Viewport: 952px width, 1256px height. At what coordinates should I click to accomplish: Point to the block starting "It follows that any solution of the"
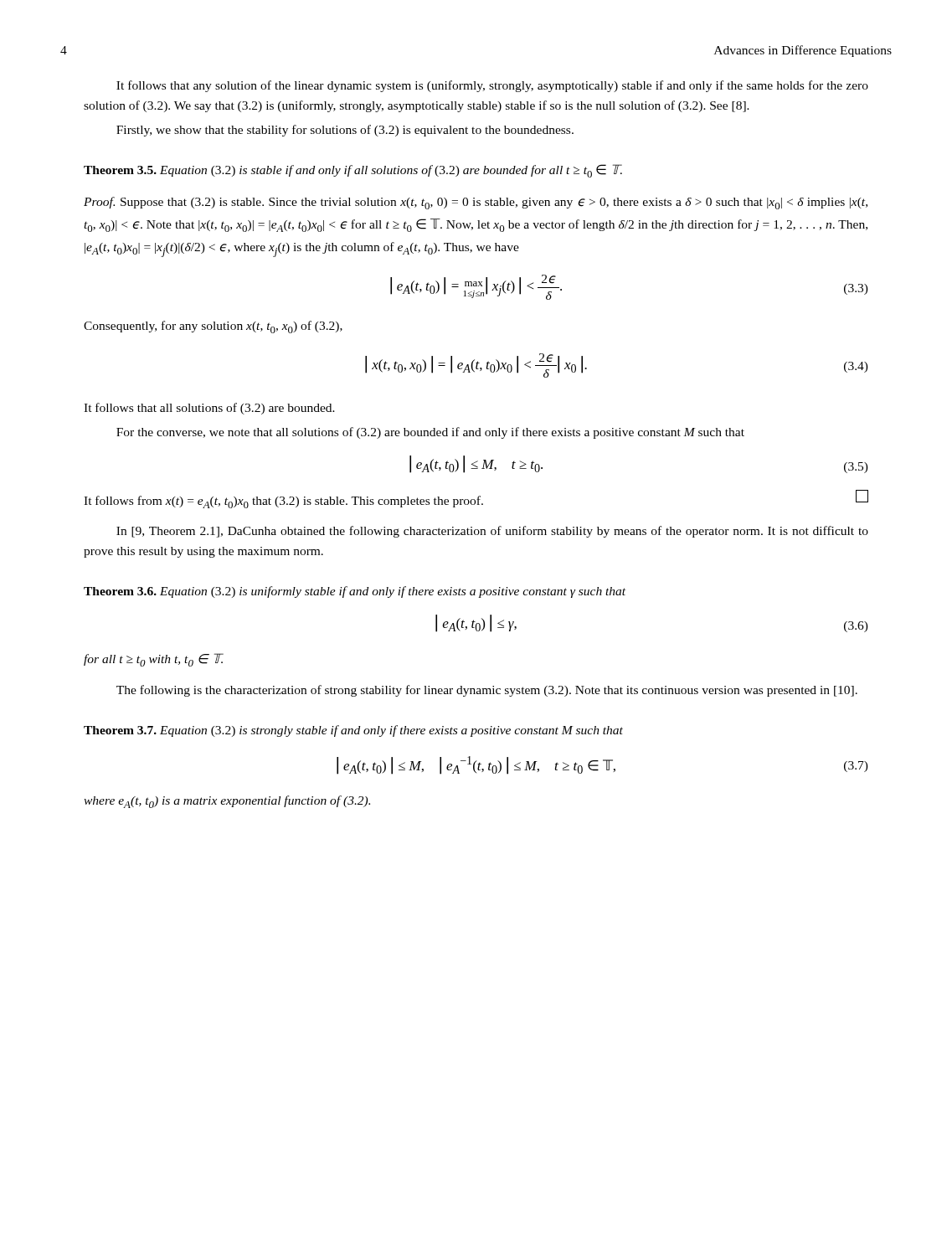(476, 95)
